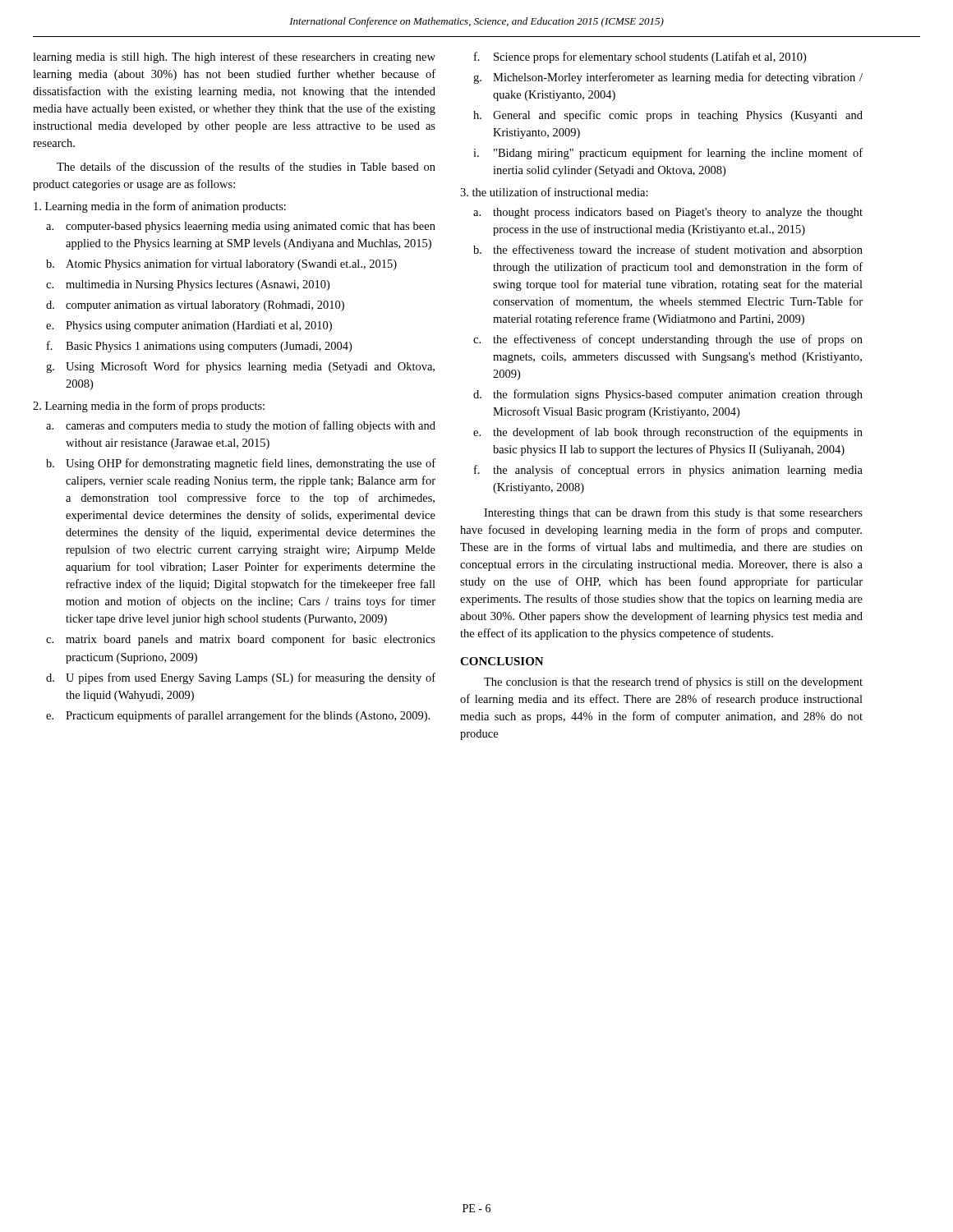The width and height of the screenshot is (953, 1232).
Task: Point to the element starting "f. Basic Physics 1"
Action: click(234, 346)
